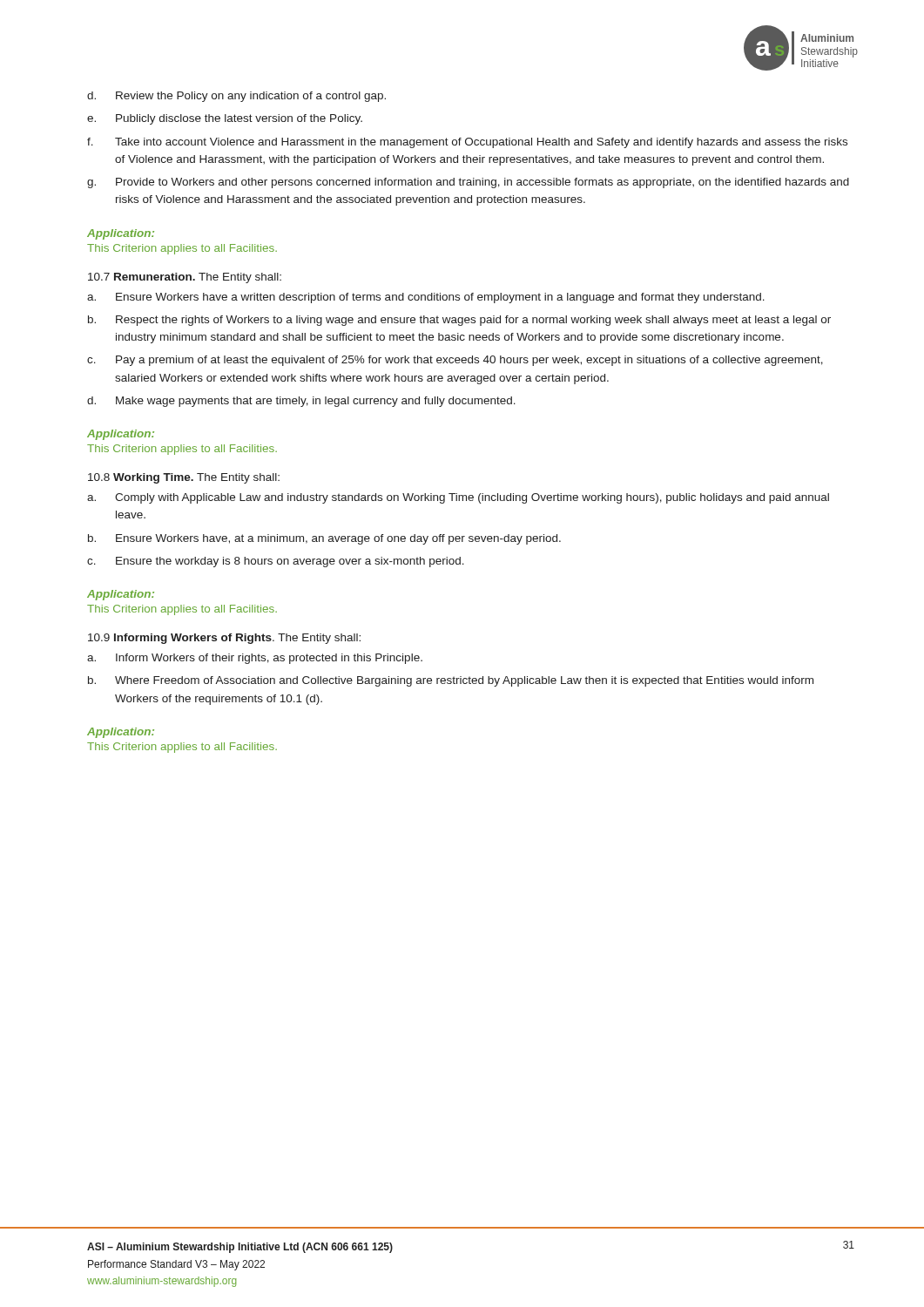This screenshot has width=924, height=1307.
Task: Find the block on this page that starts "b. Ensure Workers have, at a"
Action: point(471,538)
